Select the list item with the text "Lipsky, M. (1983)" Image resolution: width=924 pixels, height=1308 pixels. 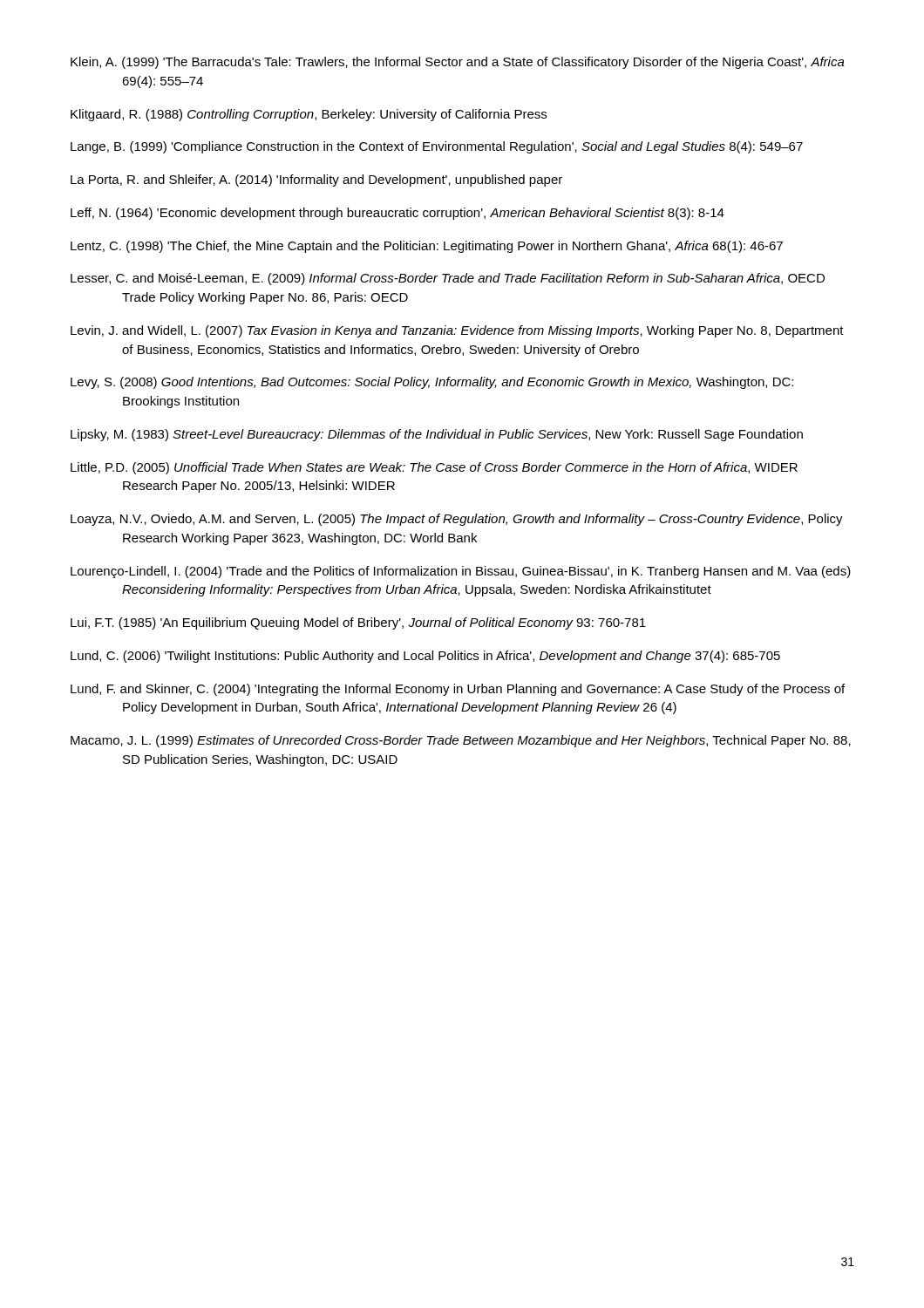pos(437,434)
